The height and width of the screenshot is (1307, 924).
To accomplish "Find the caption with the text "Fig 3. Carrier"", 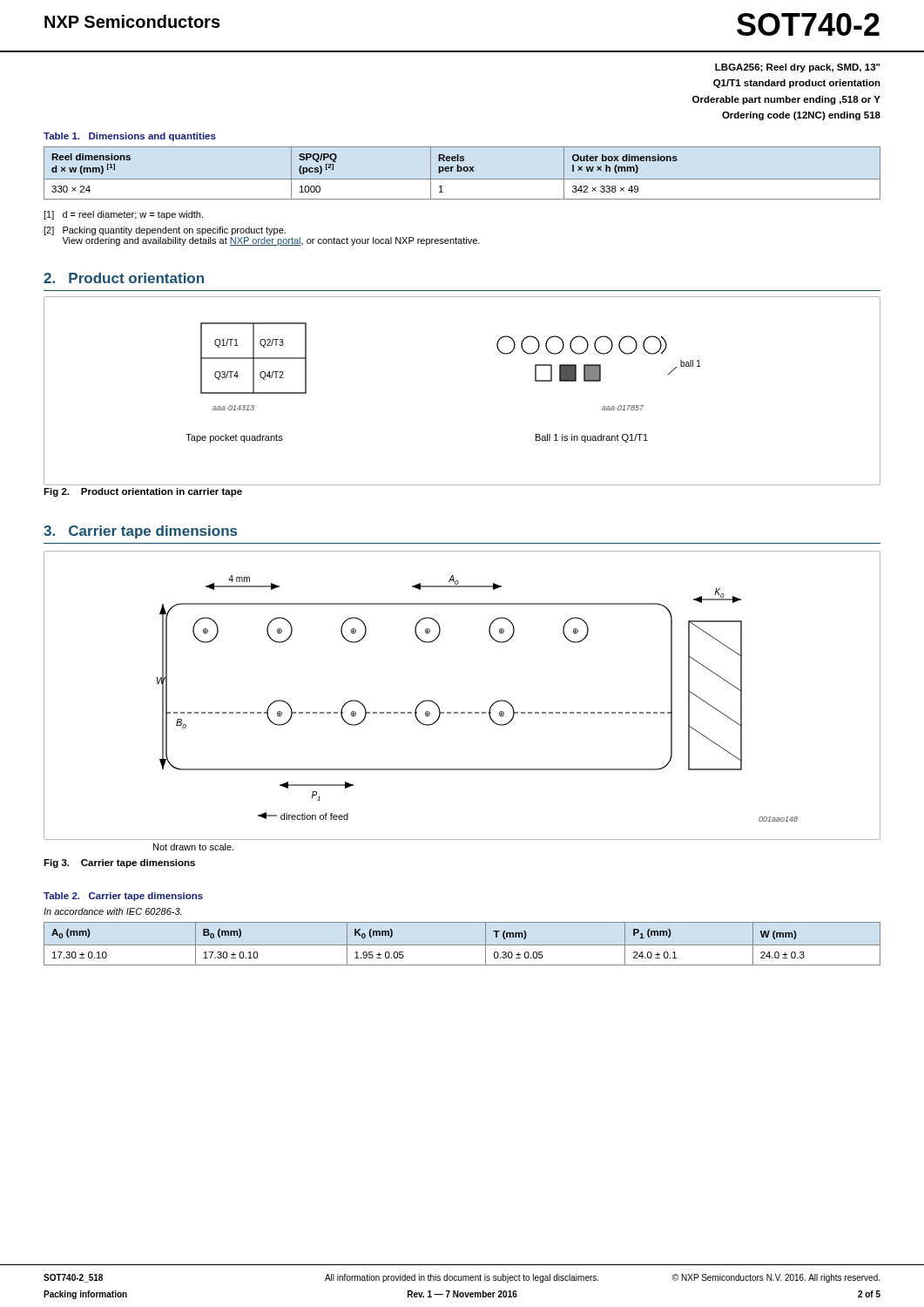I will [120, 863].
